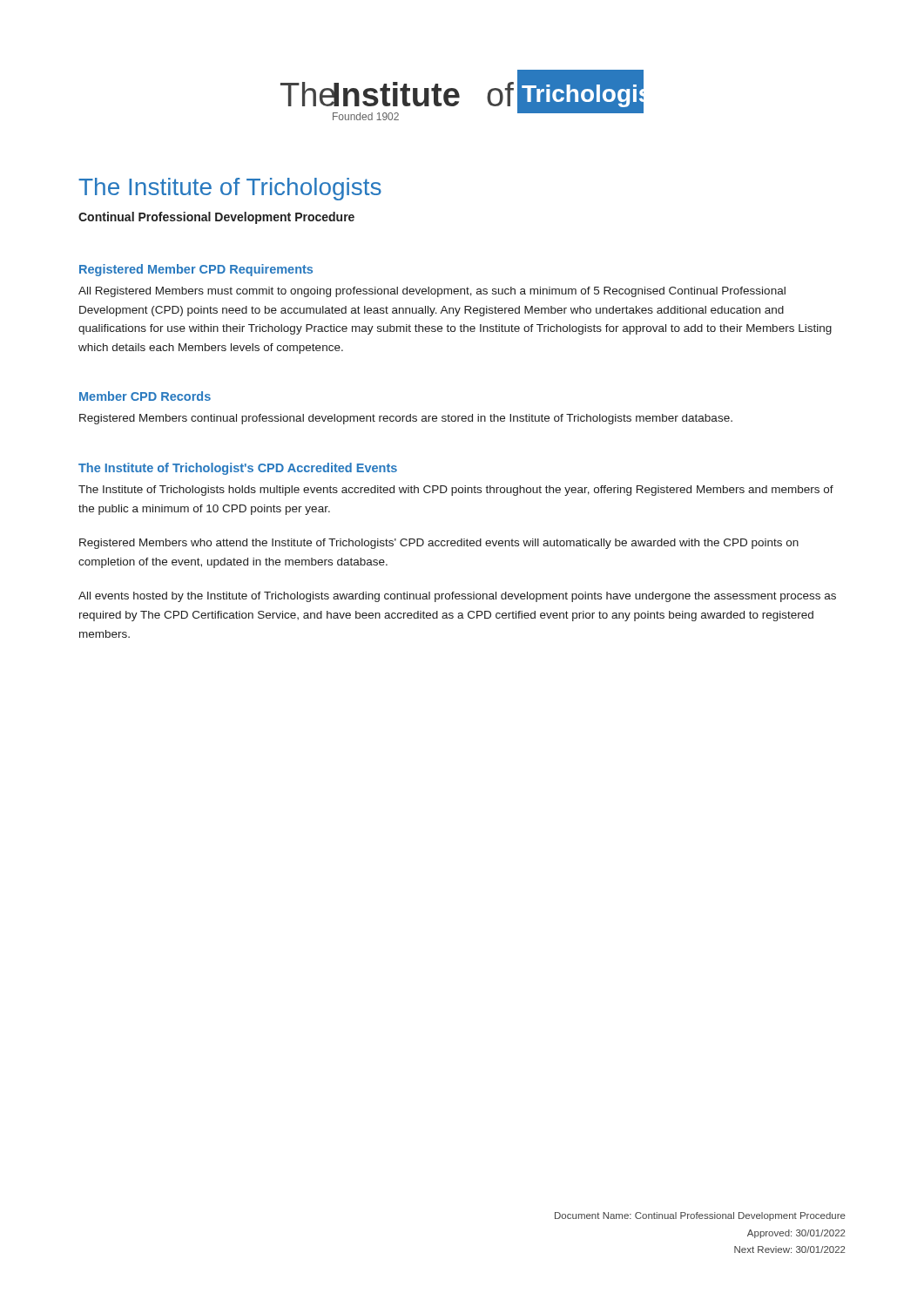Point to "The Institute of Trichologists"
Viewport: 924px width, 1307px height.
(x=230, y=189)
